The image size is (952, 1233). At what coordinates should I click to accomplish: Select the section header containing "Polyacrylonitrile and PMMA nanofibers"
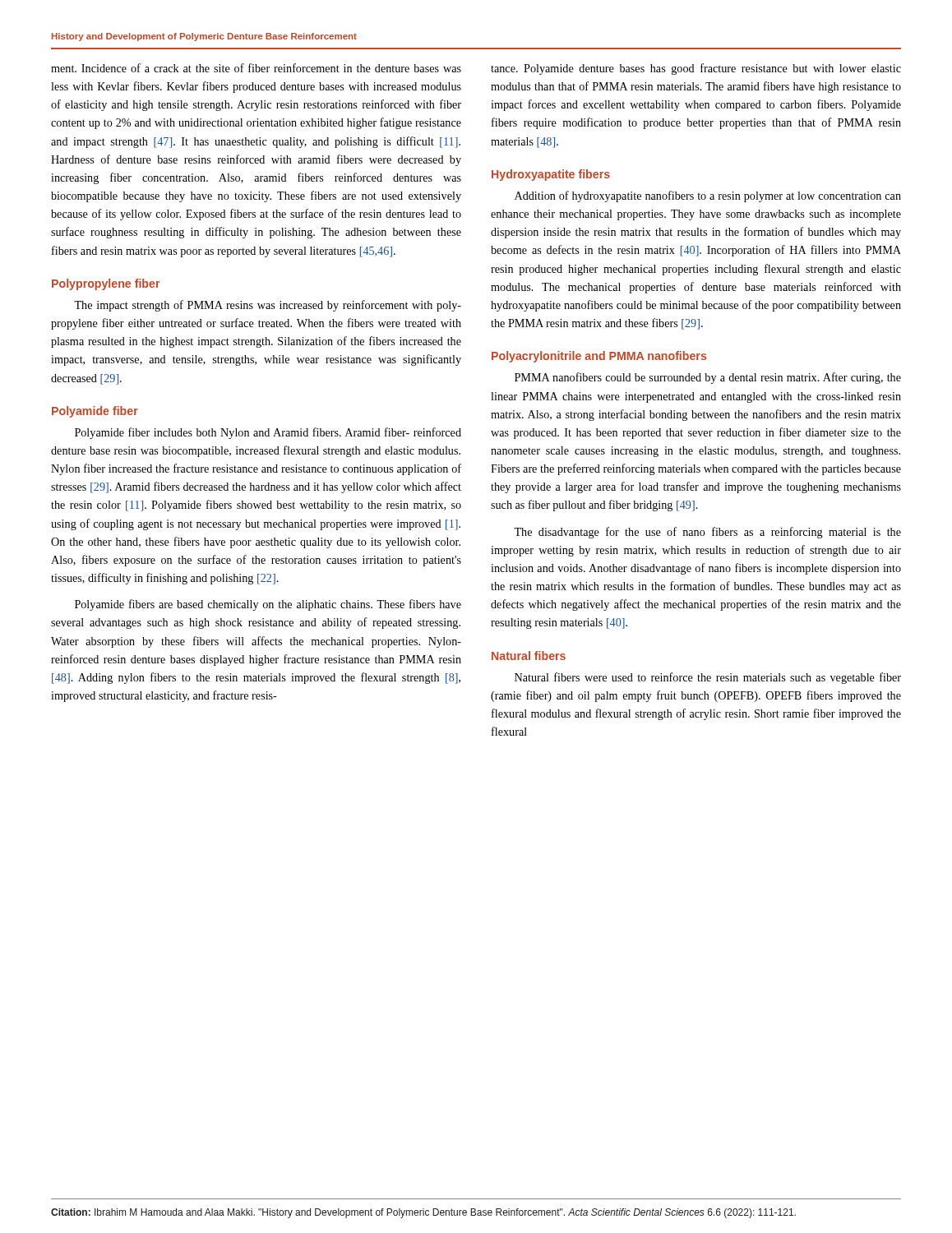click(599, 356)
